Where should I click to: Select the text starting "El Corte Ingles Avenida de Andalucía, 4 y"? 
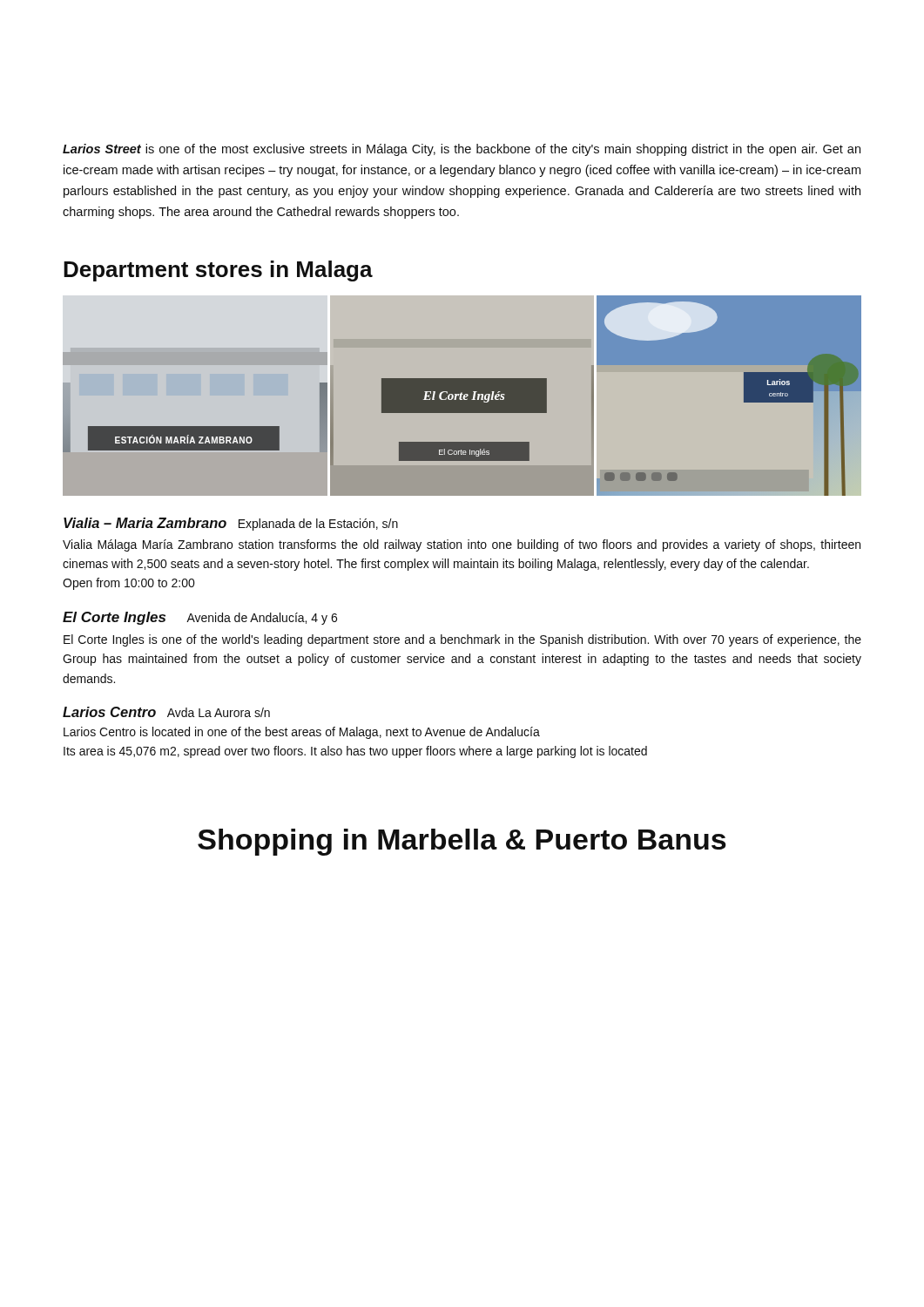[x=200, y=617]
